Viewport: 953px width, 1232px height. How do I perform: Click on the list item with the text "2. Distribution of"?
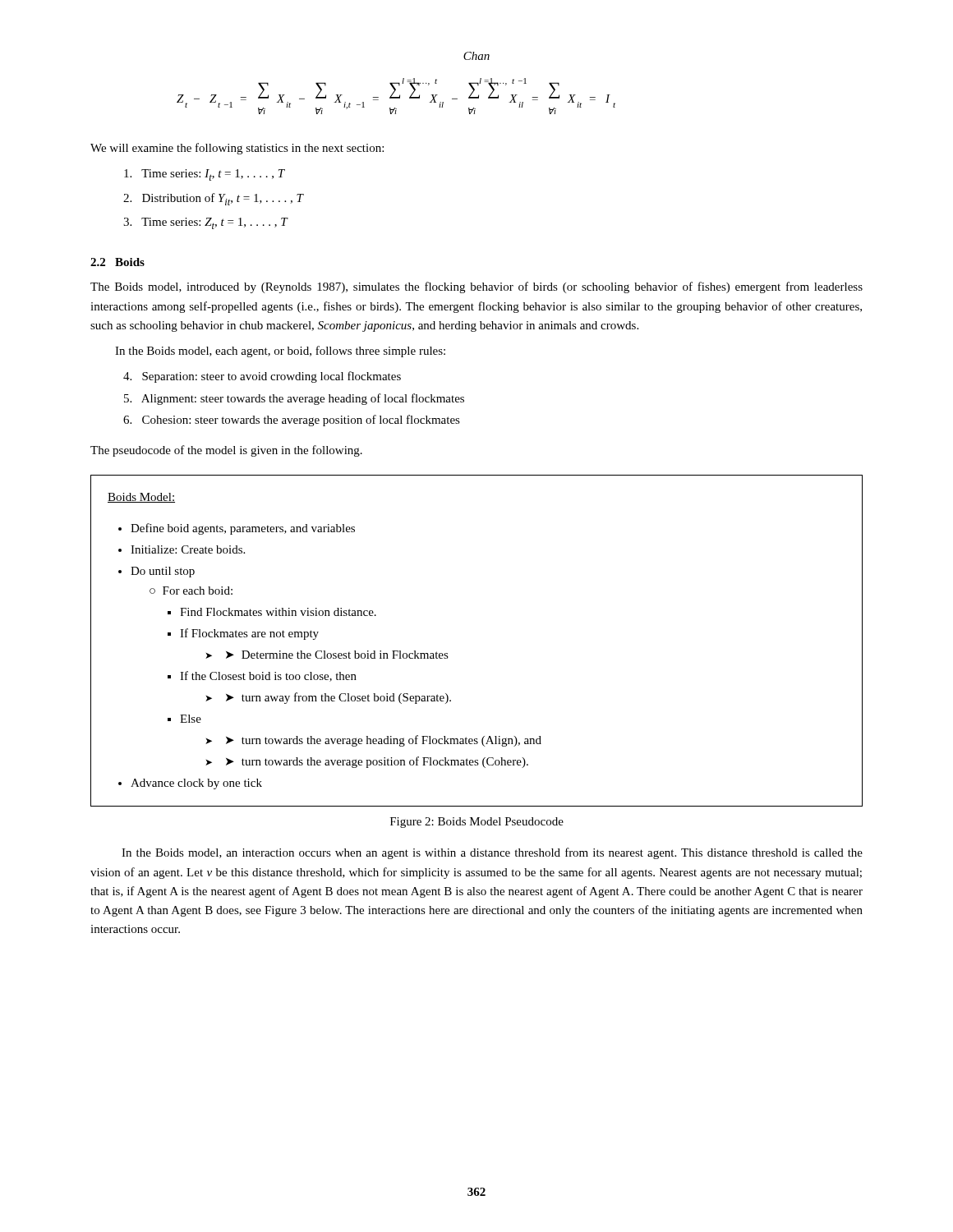(x=213, y=199)
